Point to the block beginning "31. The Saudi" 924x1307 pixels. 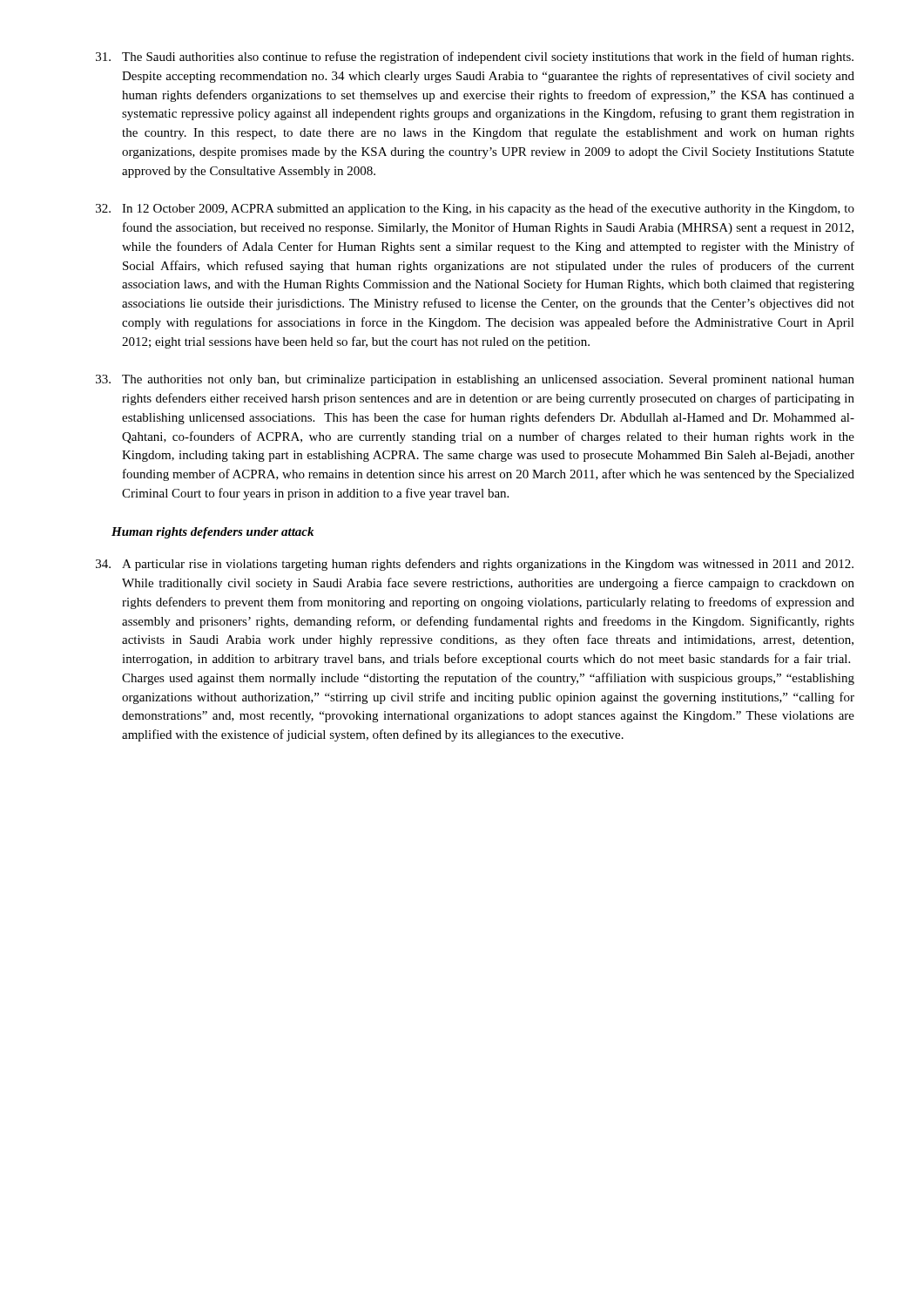[462, 114]
